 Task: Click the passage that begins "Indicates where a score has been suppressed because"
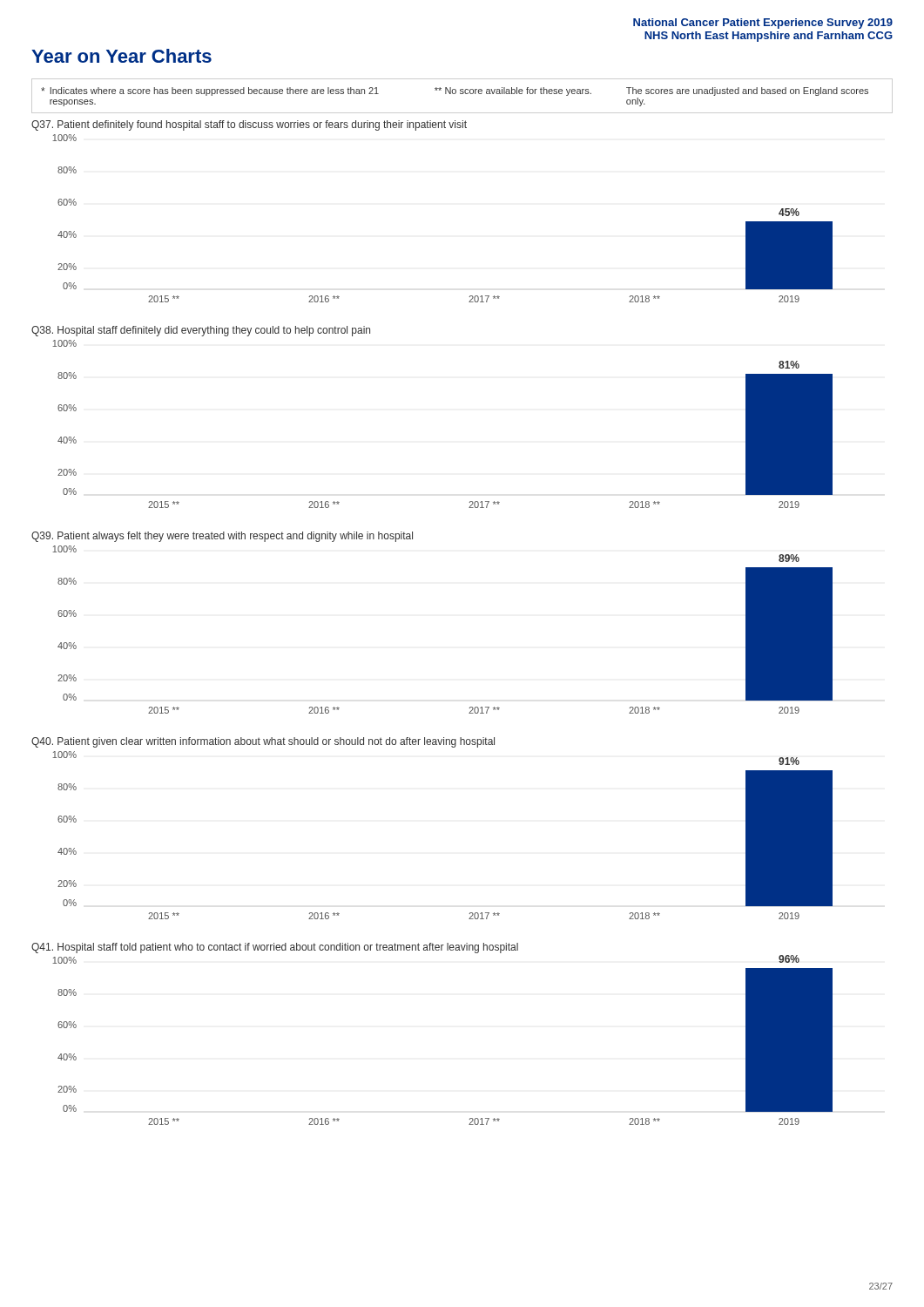pos(462,96)
